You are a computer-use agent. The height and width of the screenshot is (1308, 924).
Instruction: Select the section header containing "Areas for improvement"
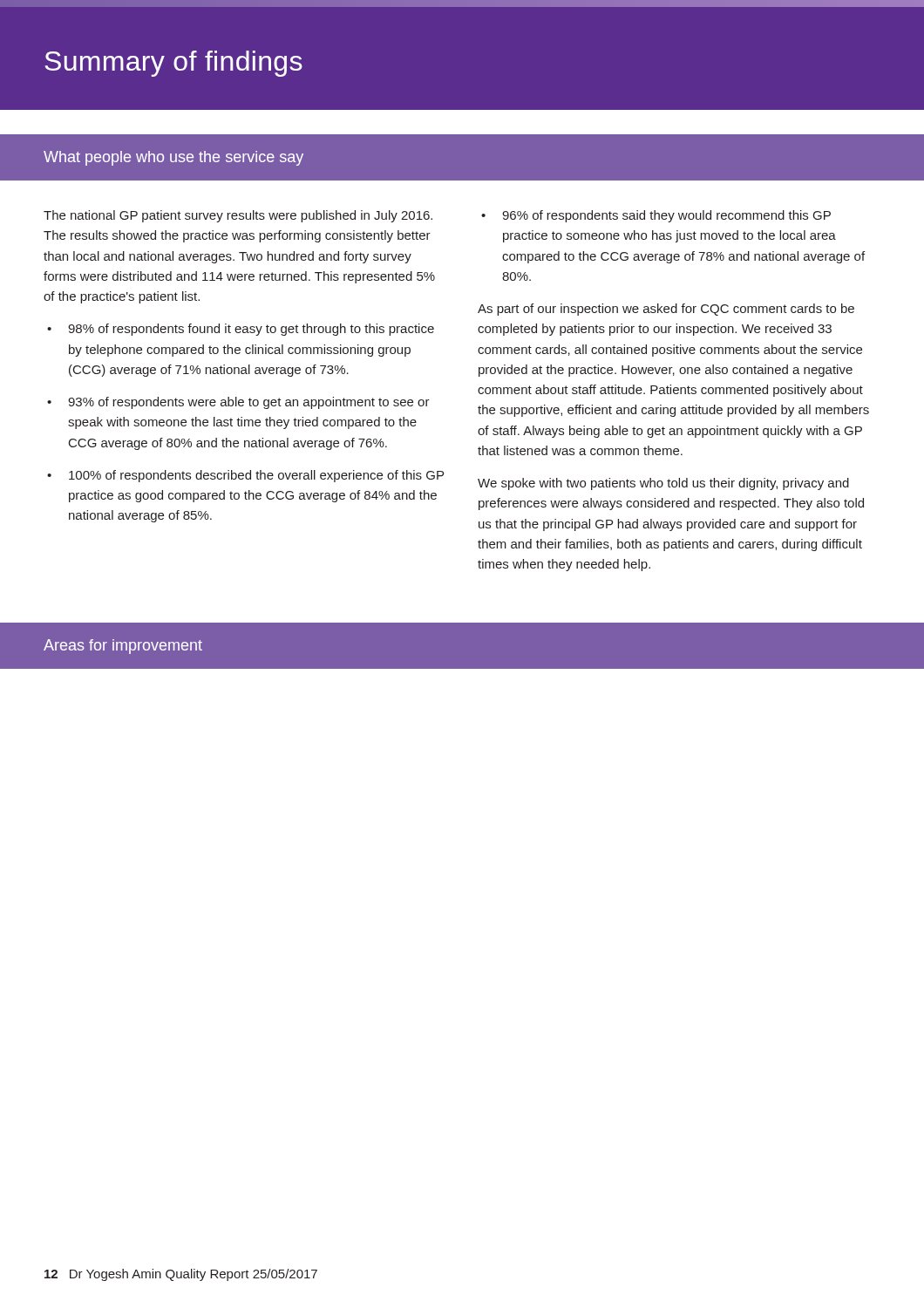[x=123, y=647]
